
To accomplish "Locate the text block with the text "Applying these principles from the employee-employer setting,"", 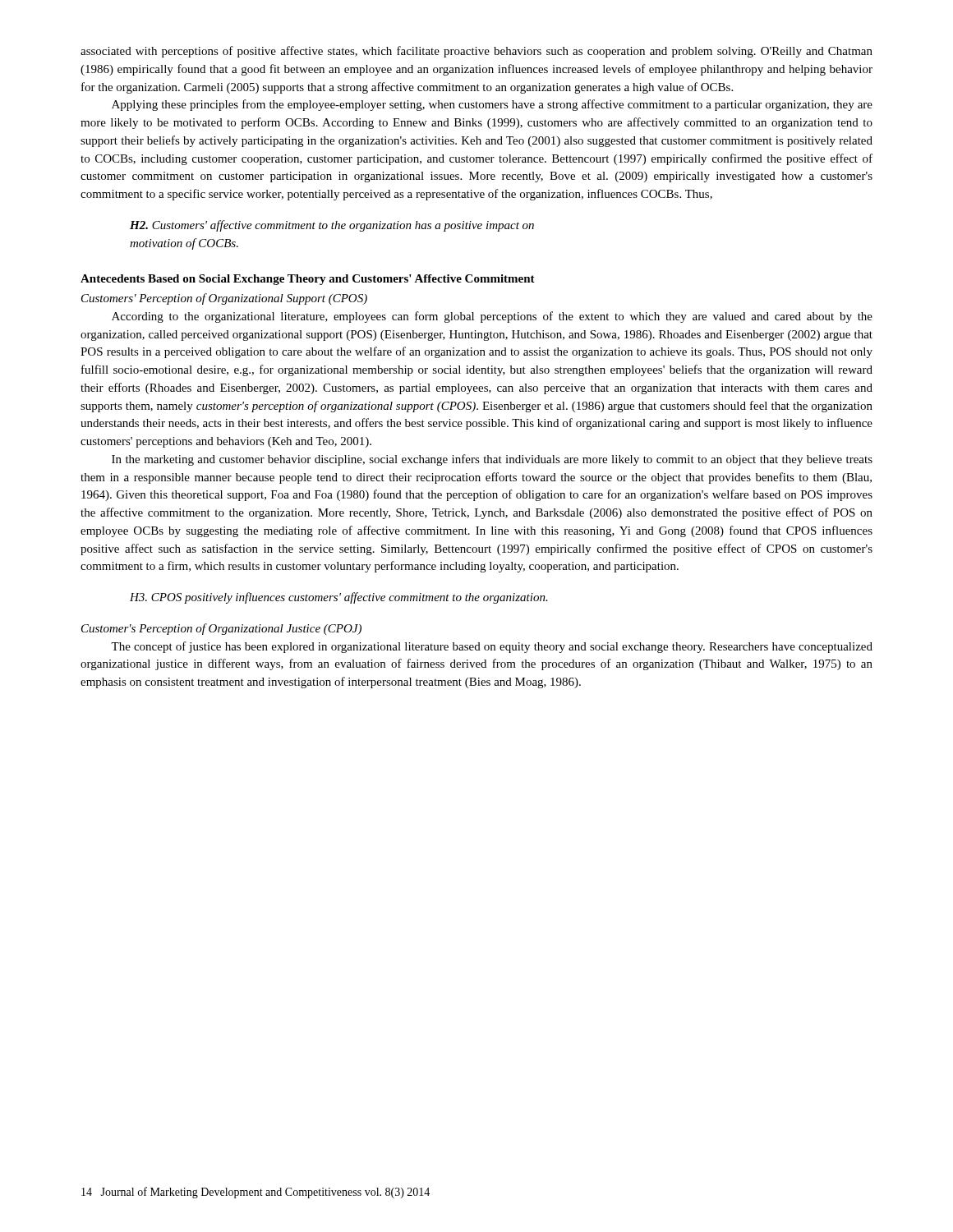I will pos(476,150).
